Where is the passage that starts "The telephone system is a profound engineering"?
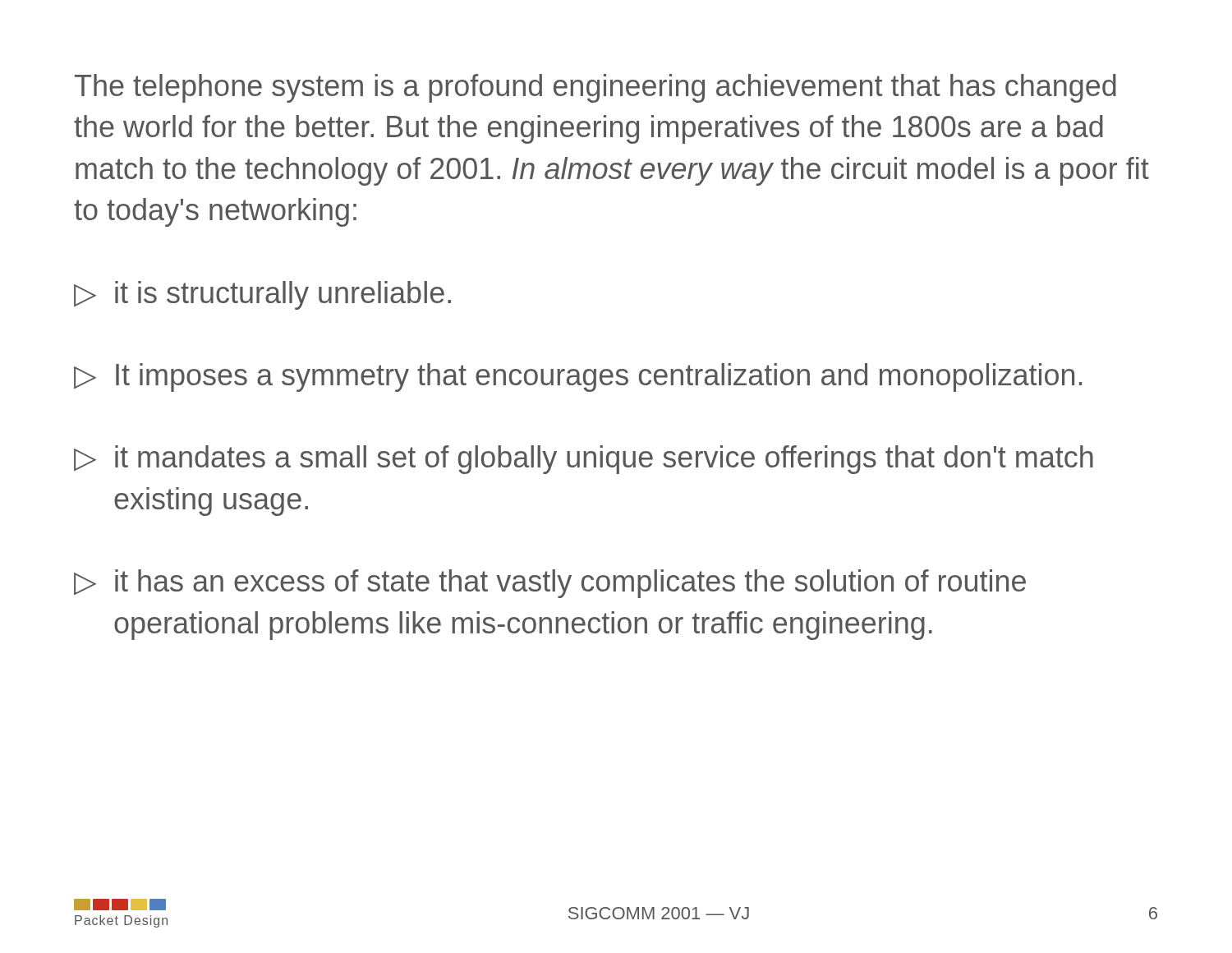The width and height of the screenshot is (1232, 953). pyautogui.click(x=611, y=148)
